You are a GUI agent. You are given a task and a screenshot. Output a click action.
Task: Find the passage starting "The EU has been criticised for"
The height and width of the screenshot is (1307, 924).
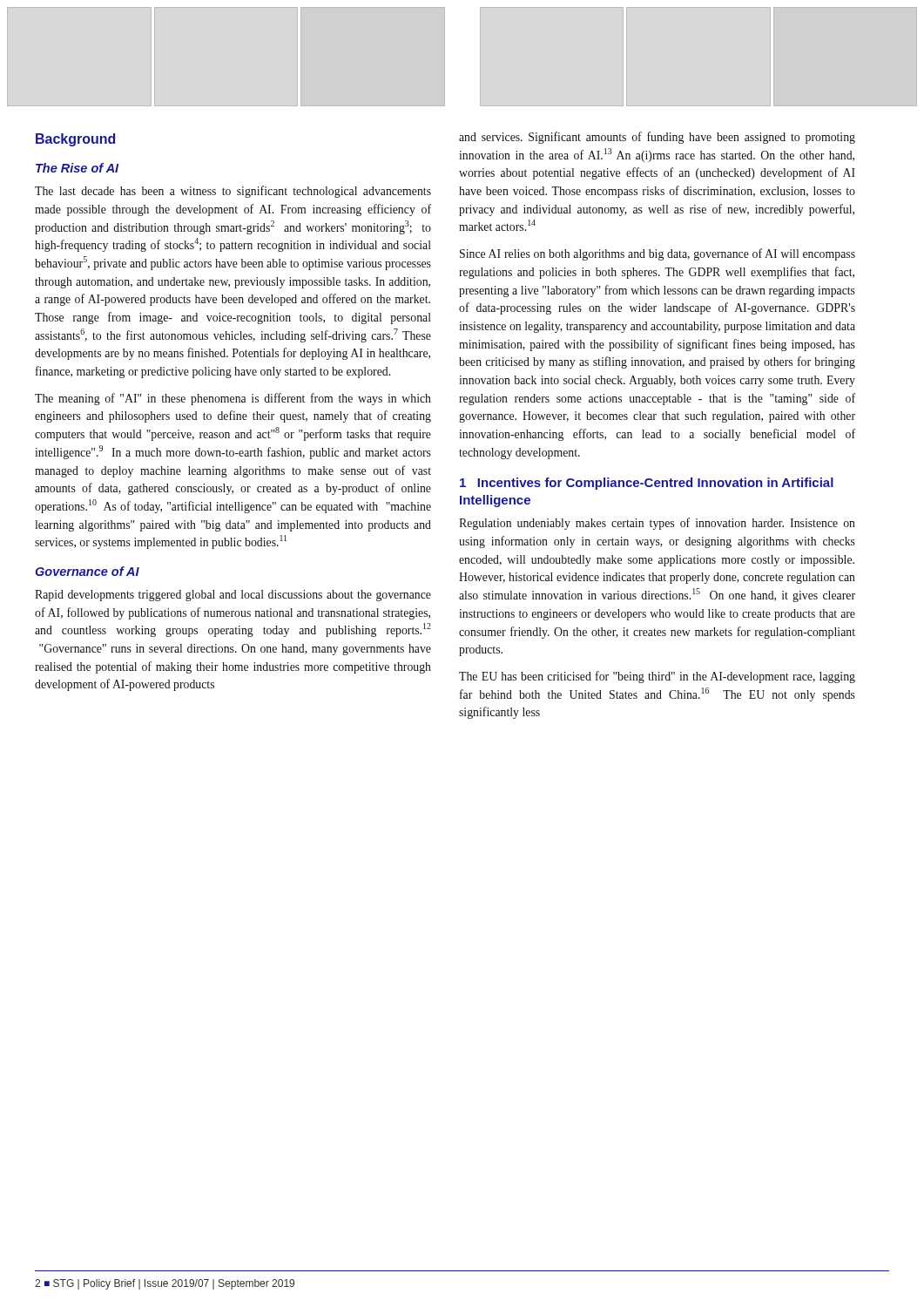657,695
